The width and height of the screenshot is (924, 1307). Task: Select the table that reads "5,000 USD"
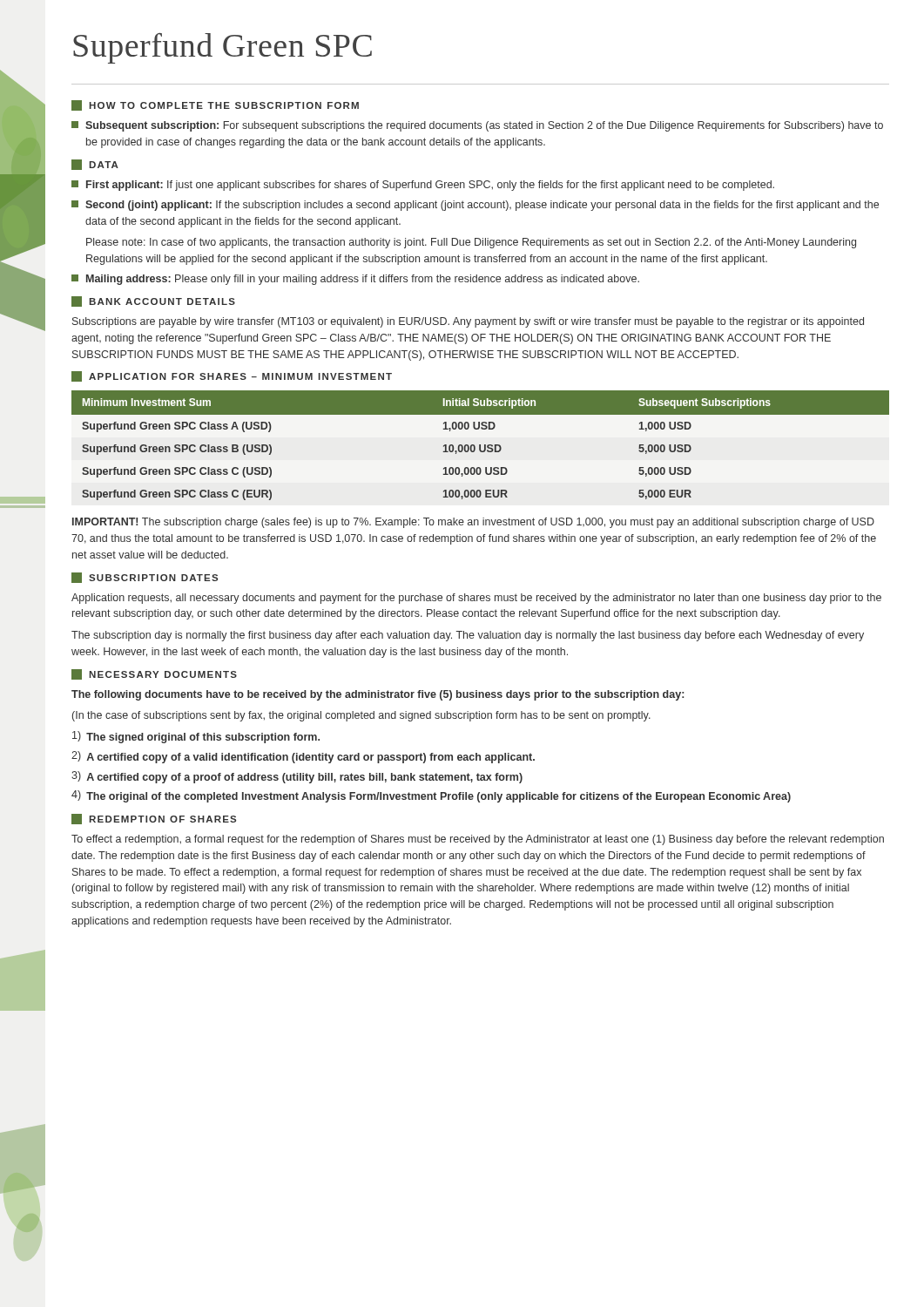click(480, 448)
